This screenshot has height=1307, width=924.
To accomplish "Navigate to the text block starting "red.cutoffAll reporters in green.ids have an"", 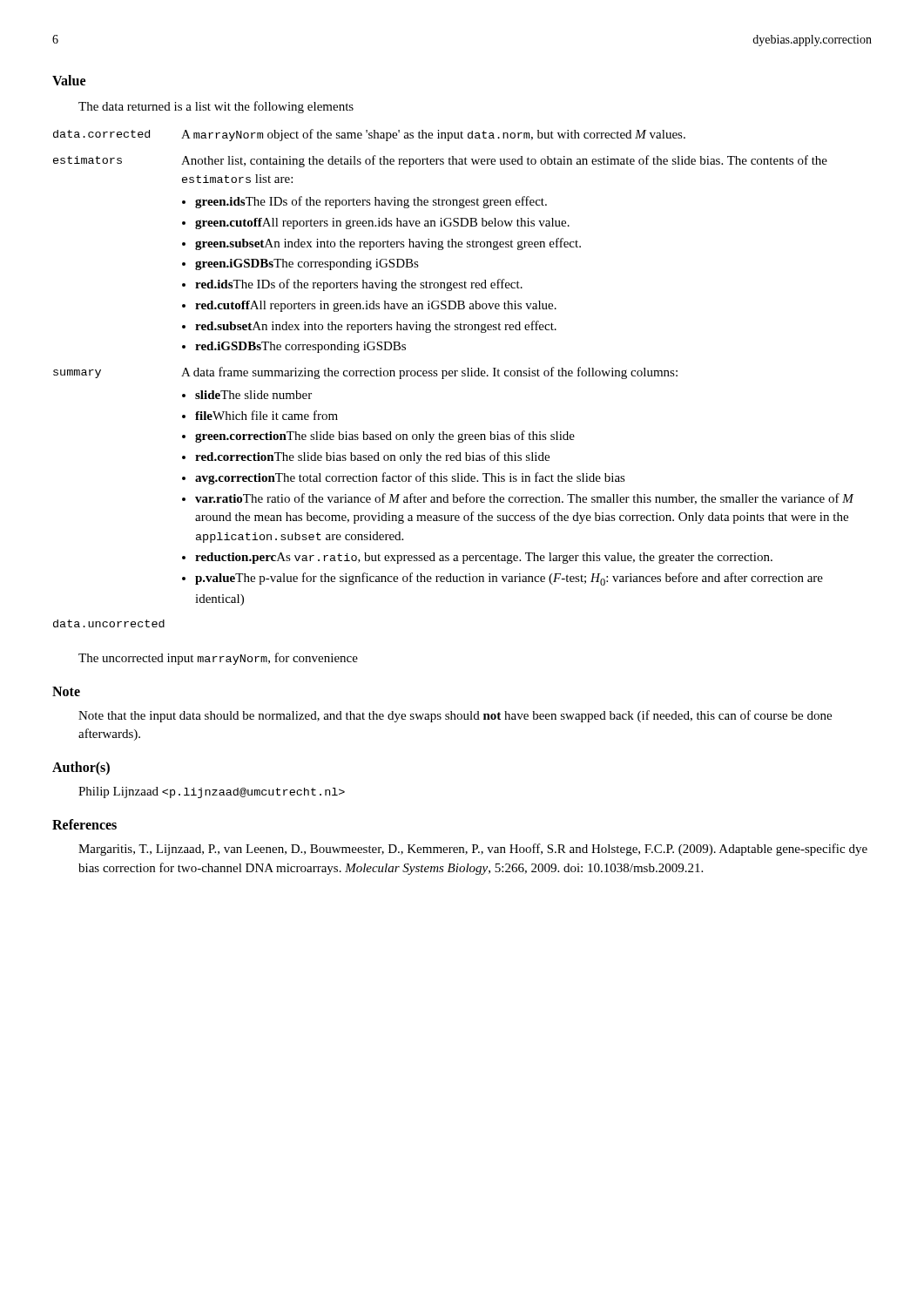I will [x=376, y=305].
